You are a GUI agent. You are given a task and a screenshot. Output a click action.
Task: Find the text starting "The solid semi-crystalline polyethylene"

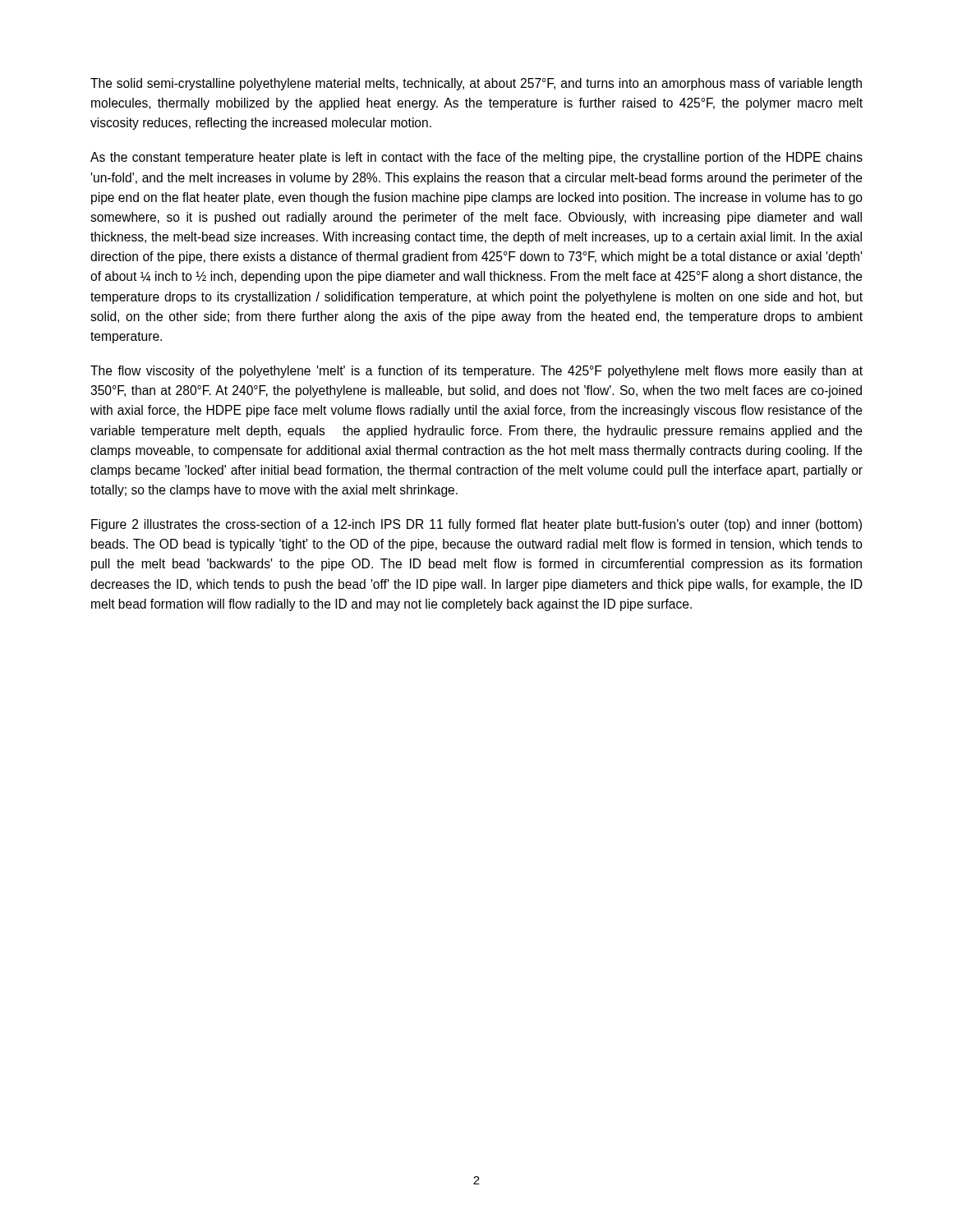476,103
